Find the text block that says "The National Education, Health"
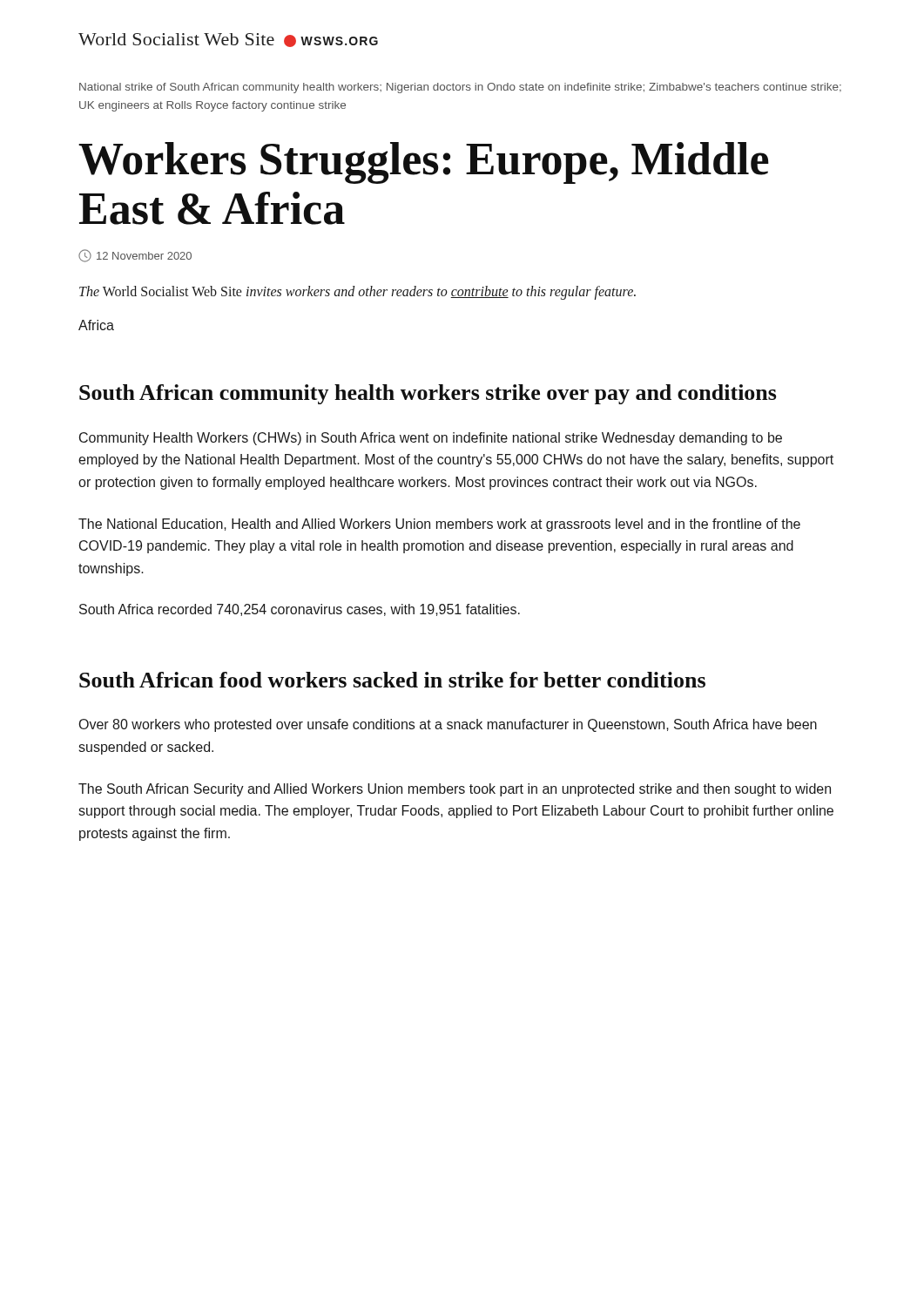Image resolution: width=924 pixels, height=1307 pixels. click(462, 546)
